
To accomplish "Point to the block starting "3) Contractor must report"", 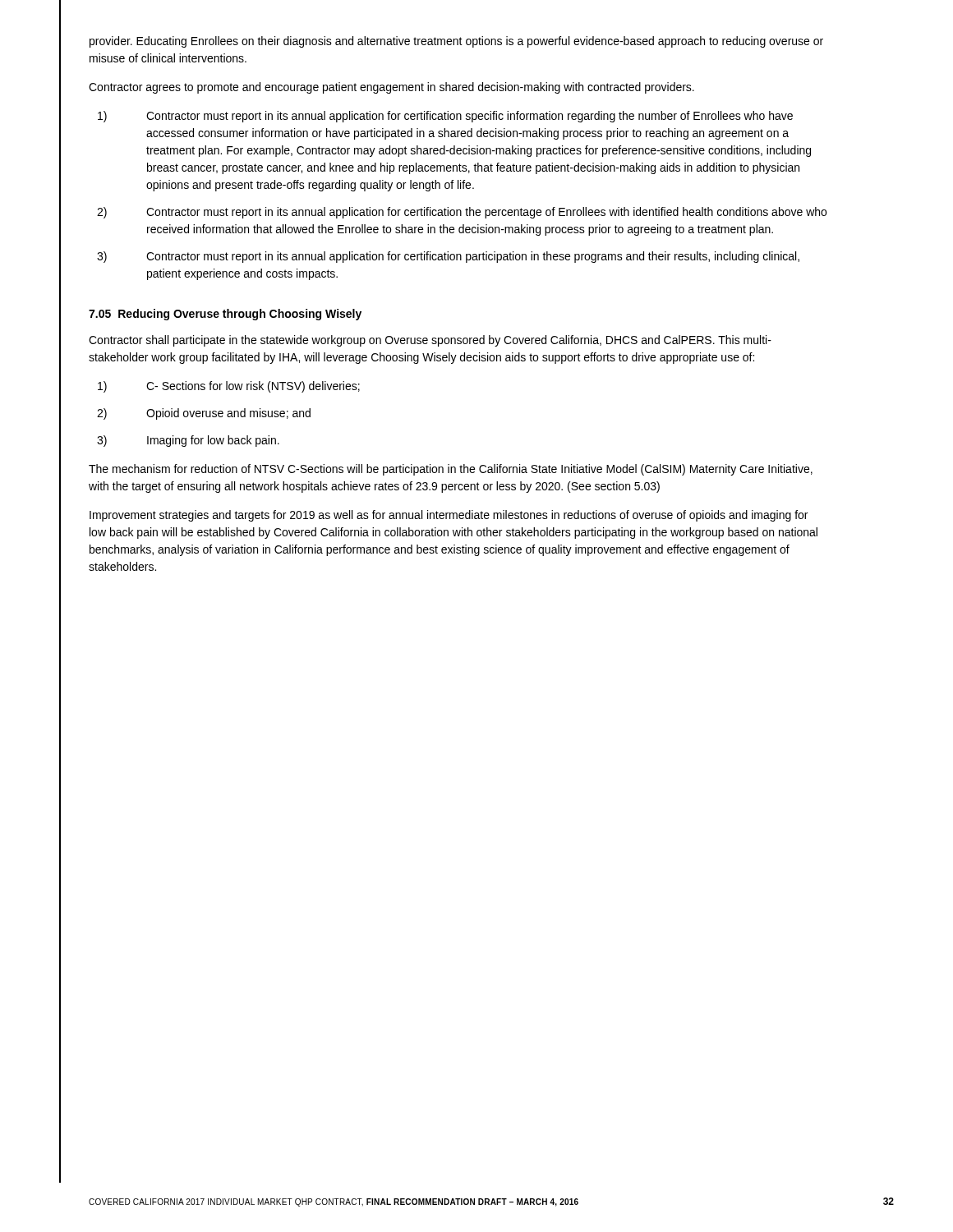I will click(x=458, y=265).
